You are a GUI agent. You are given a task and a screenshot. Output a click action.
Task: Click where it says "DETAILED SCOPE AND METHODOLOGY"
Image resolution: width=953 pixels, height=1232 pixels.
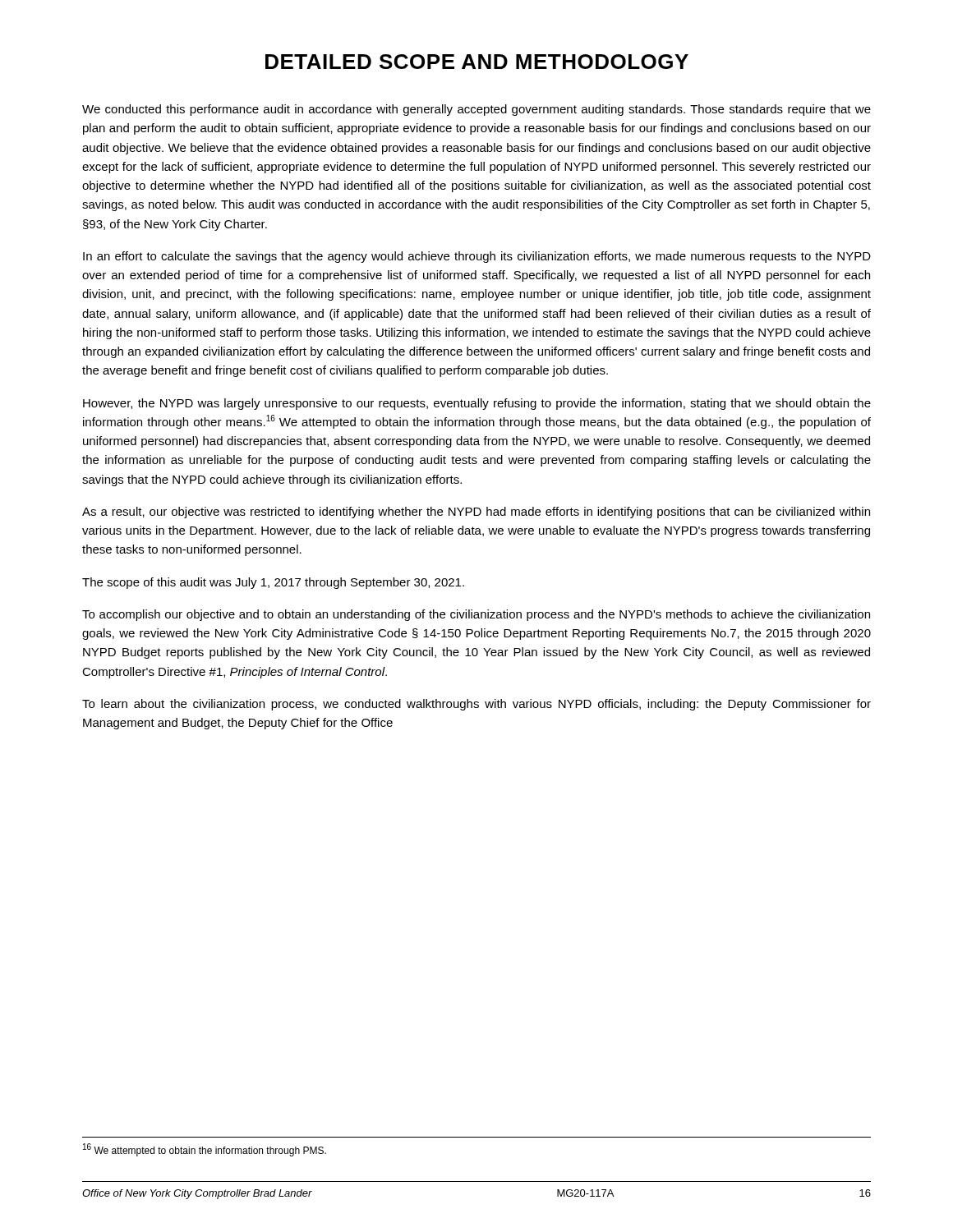click(x=476, y=62)
